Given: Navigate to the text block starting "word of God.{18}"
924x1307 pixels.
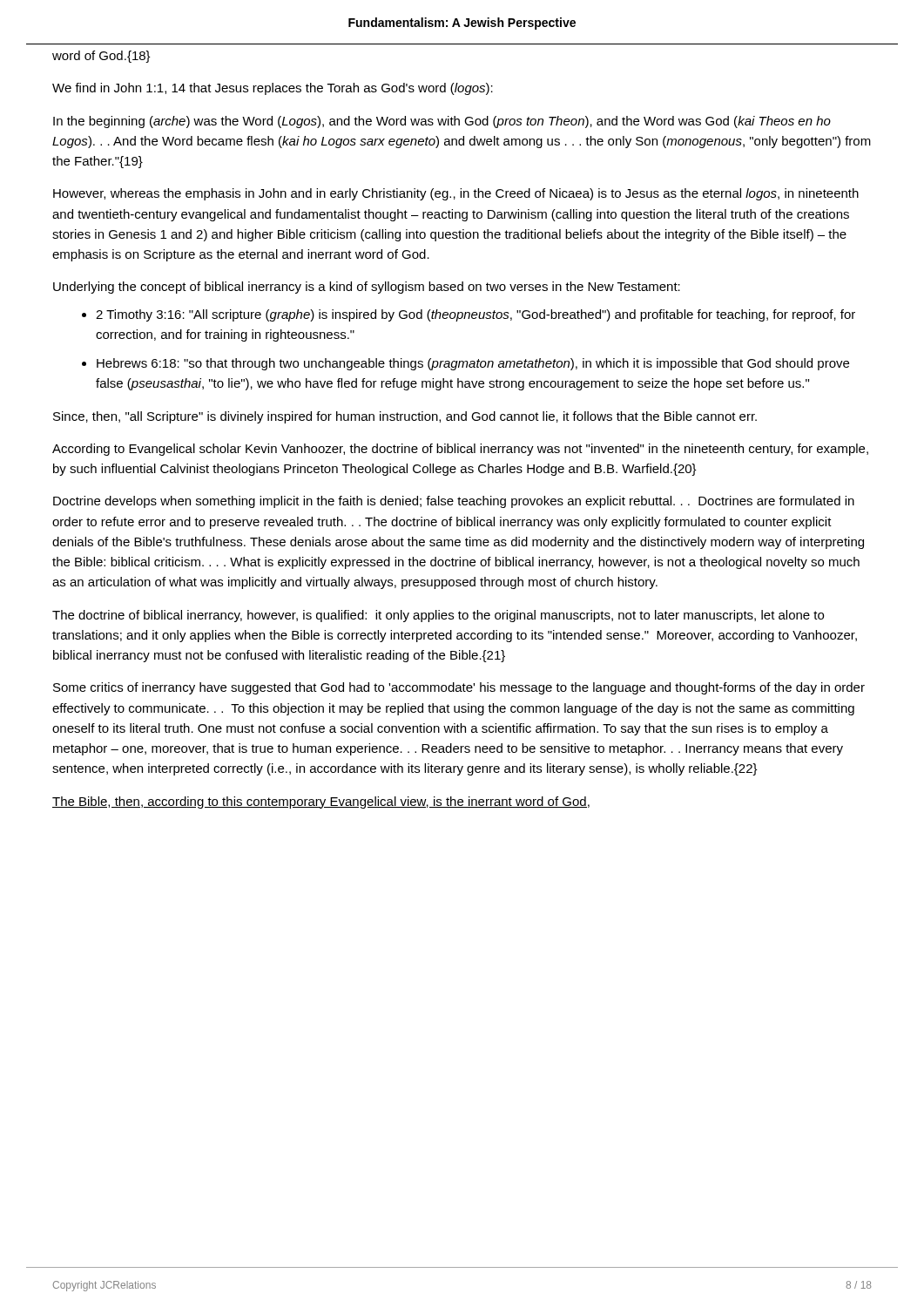Looking at the screenshot, I should click(x=101, y=55).
